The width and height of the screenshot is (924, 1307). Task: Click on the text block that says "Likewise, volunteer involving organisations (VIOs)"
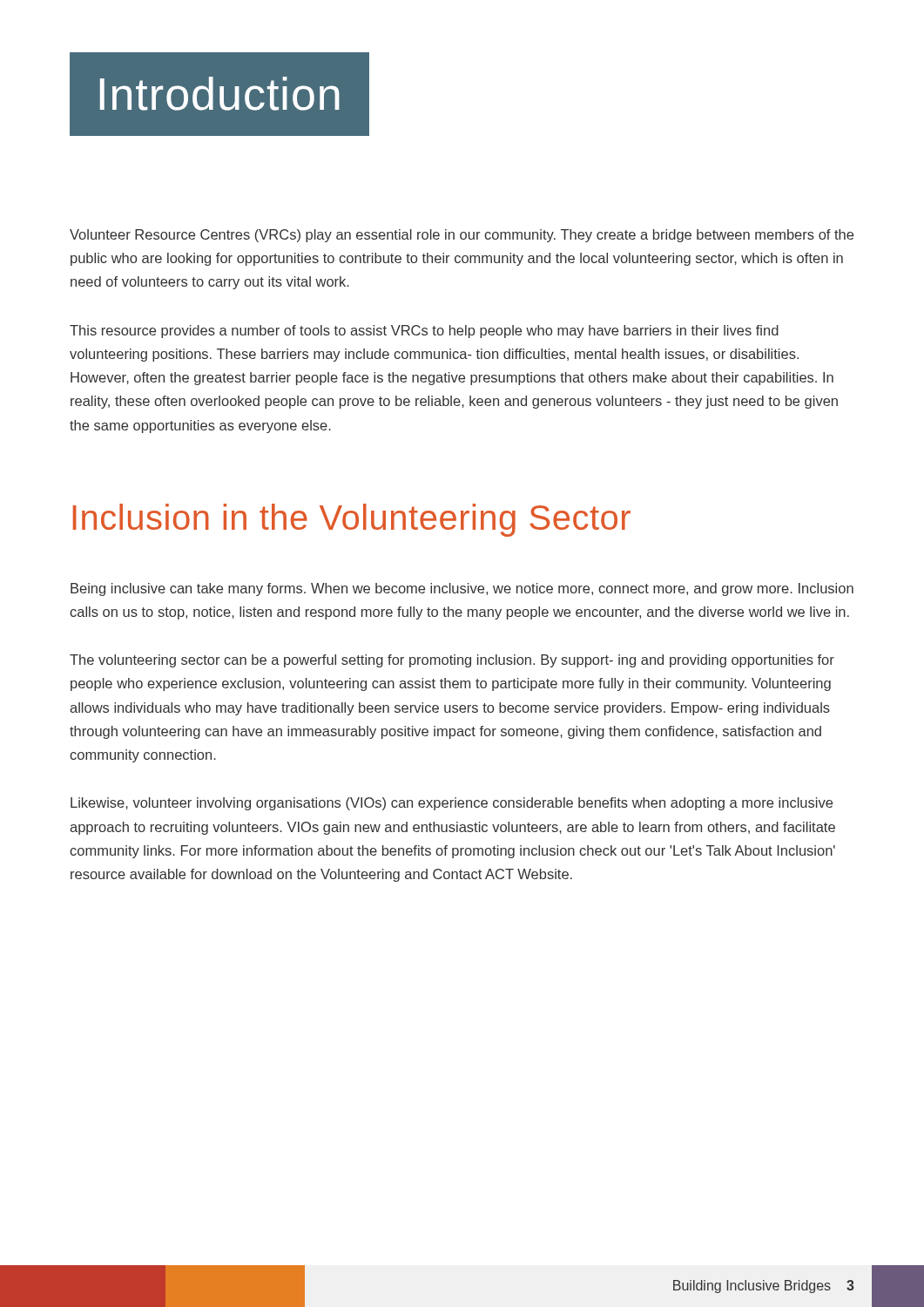[x=453, y=838]
